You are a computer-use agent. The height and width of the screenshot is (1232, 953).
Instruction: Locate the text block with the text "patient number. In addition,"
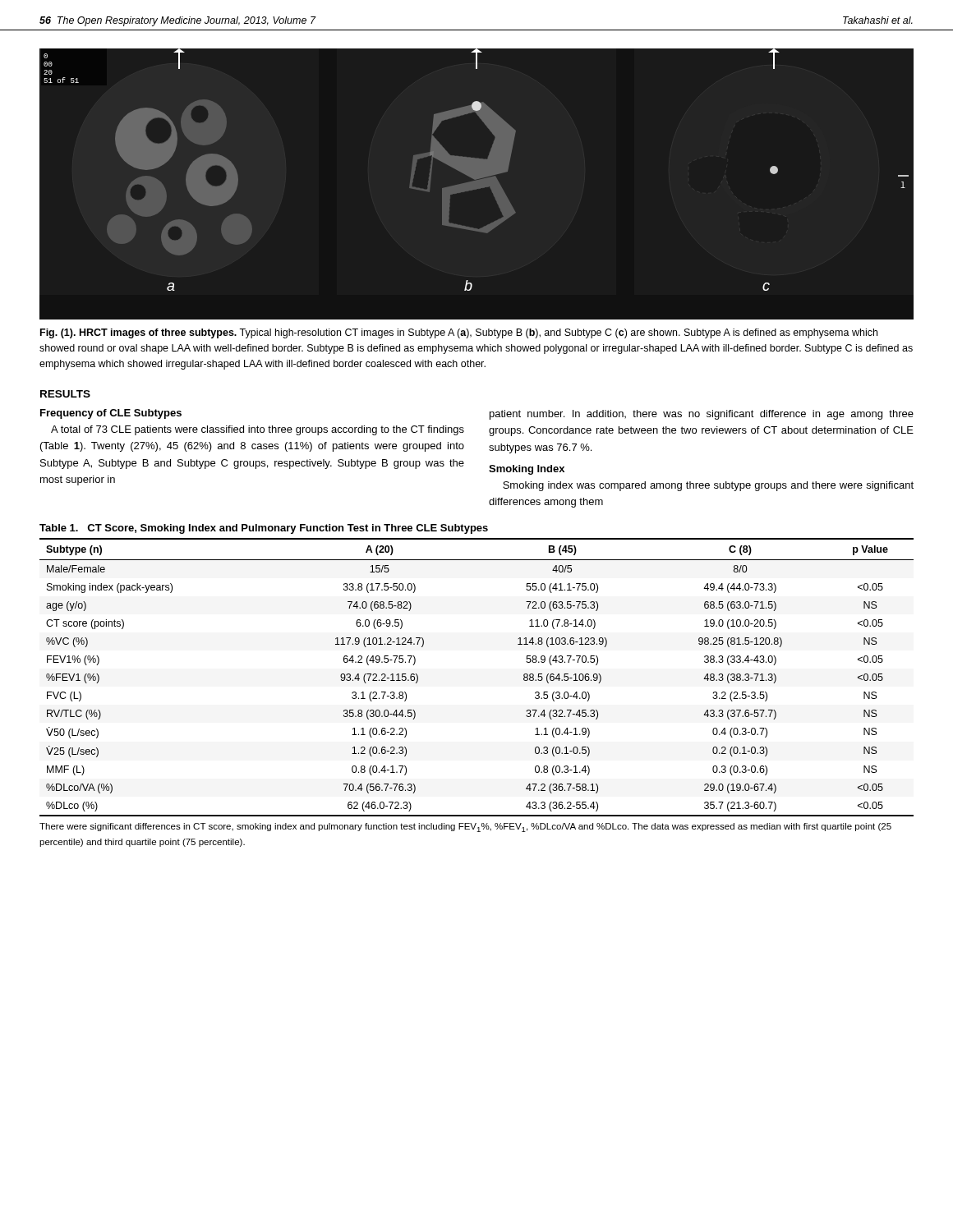click(701, 430)
